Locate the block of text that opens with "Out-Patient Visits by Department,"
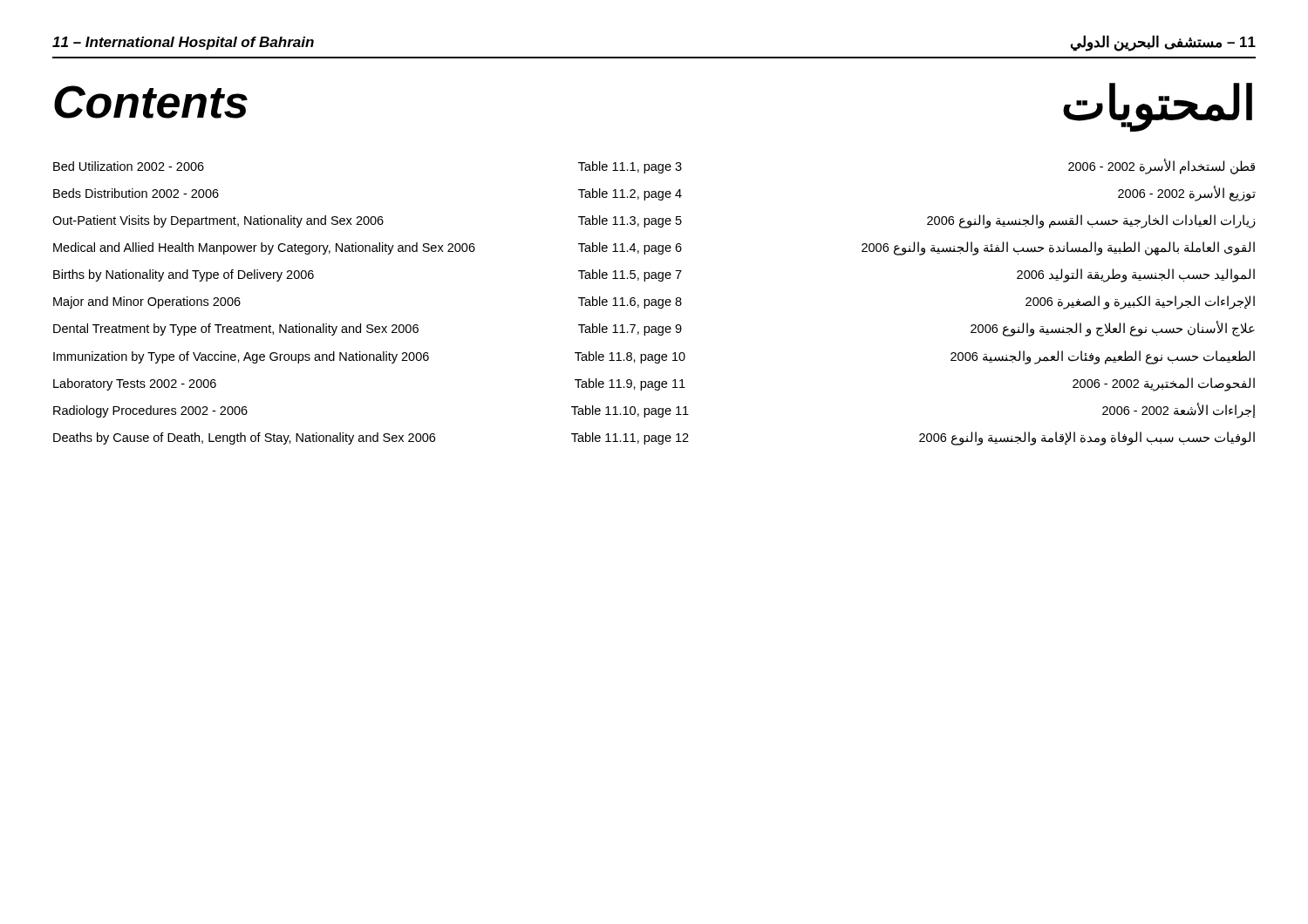The height and width of the screenshot is (924, 1308). click(654, 221)
